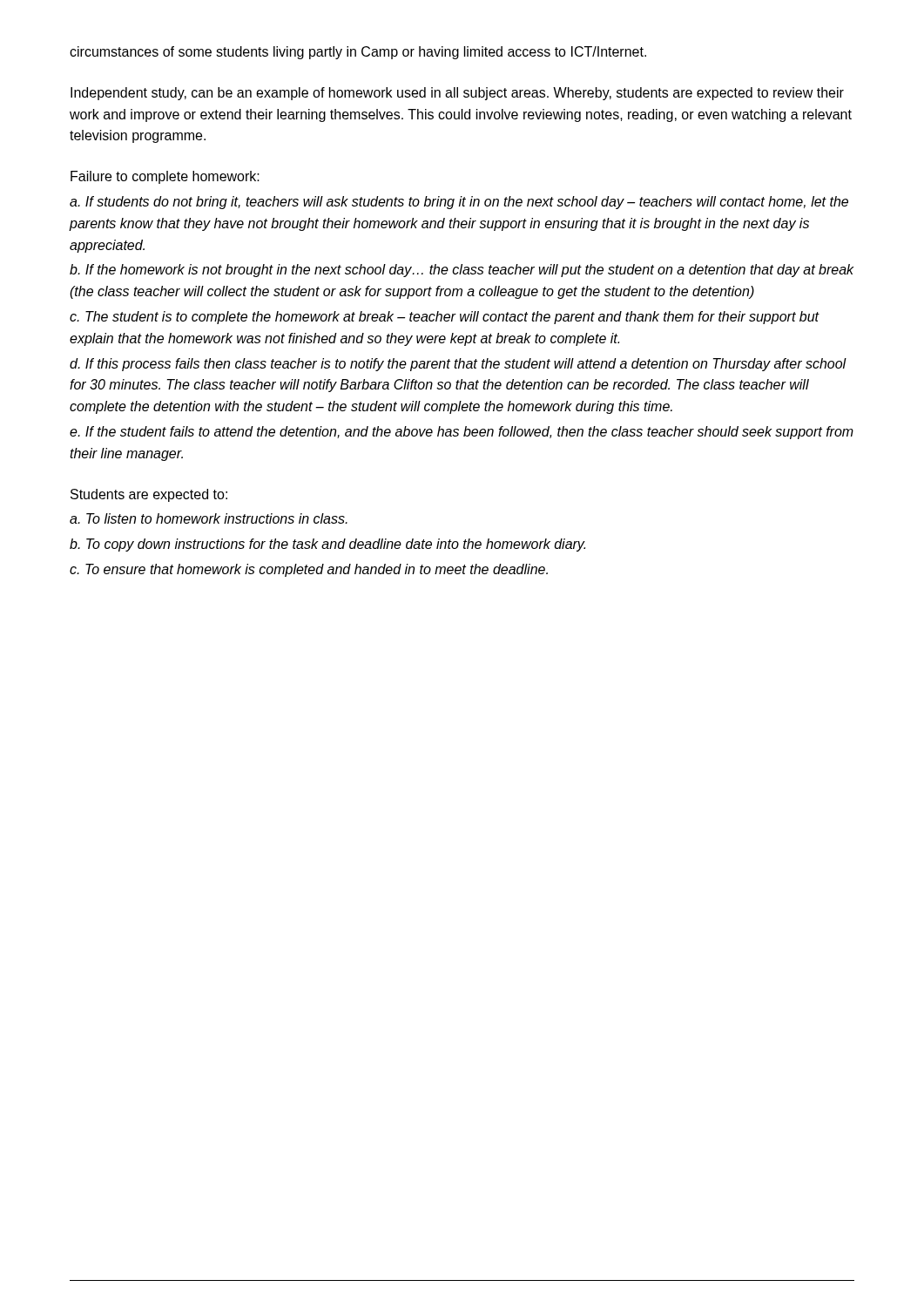The image size is (924, 1307).
Task: Where is the passage that starts "a. If students do not bring it,"?
Action: [x=459, y=223]
